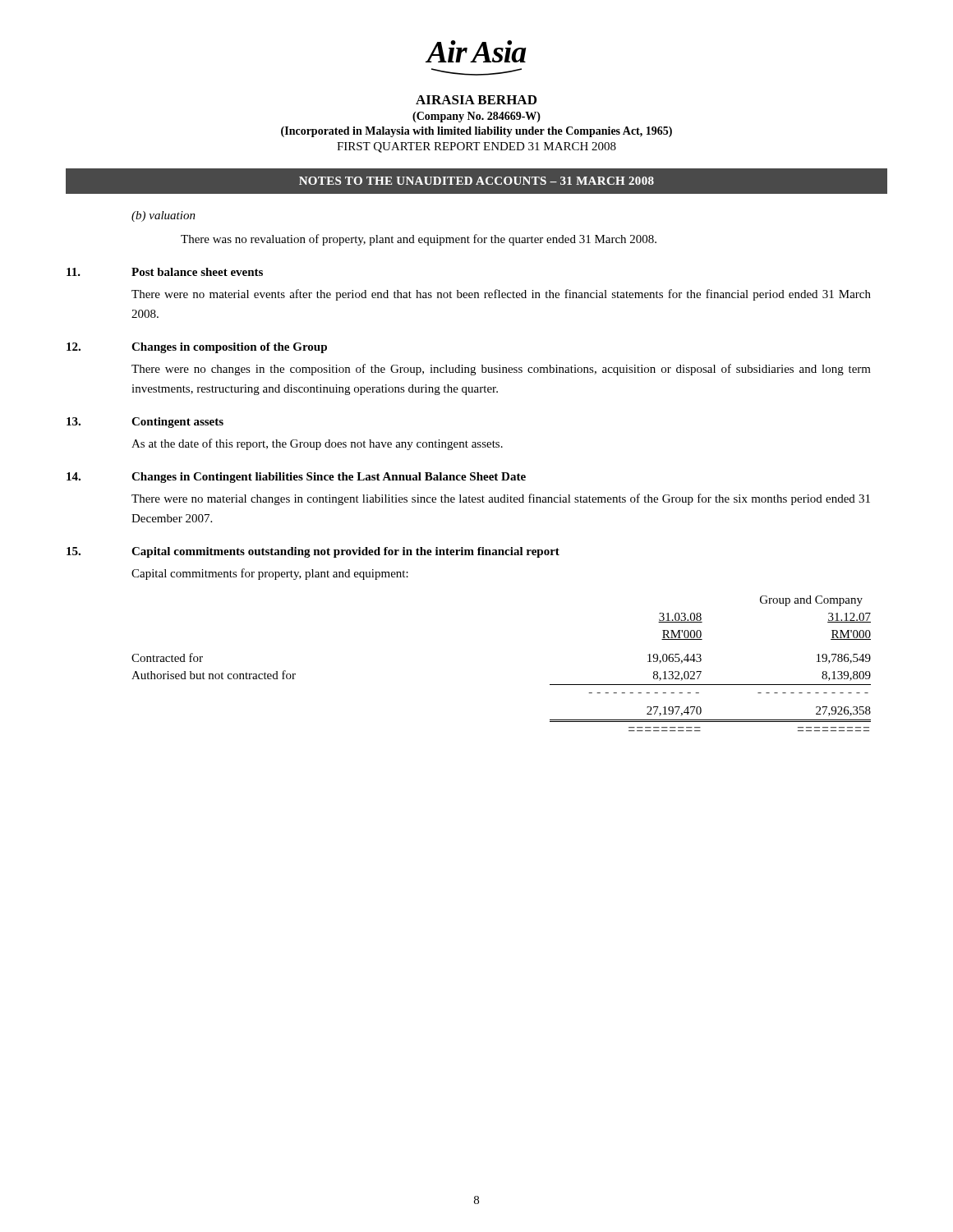This screenshot has height=1232, width=953.
Task: Point to "(b) valuation"
Action: (x=163, y=215)
